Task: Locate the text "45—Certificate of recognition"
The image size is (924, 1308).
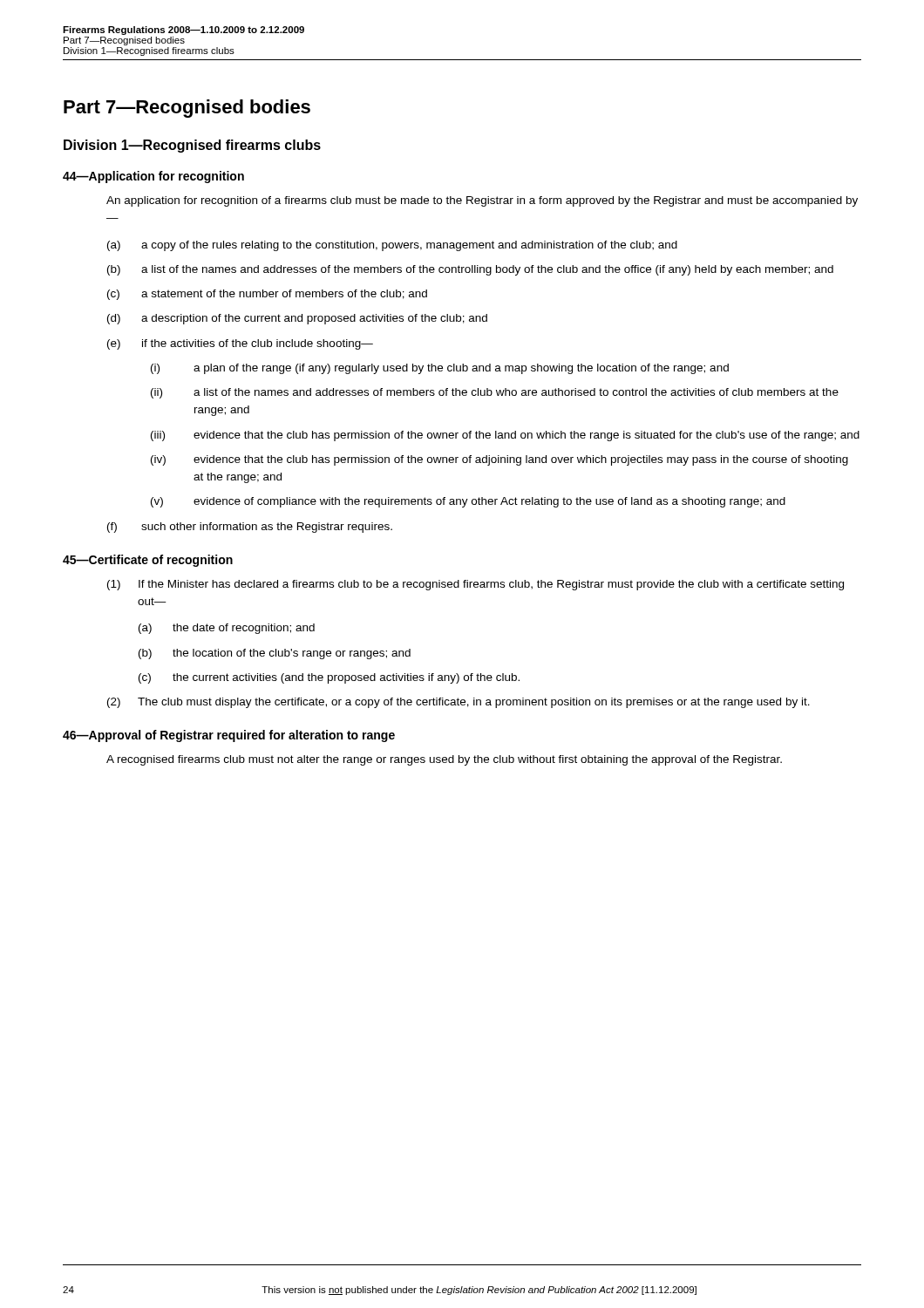Action: click(148, 560)
